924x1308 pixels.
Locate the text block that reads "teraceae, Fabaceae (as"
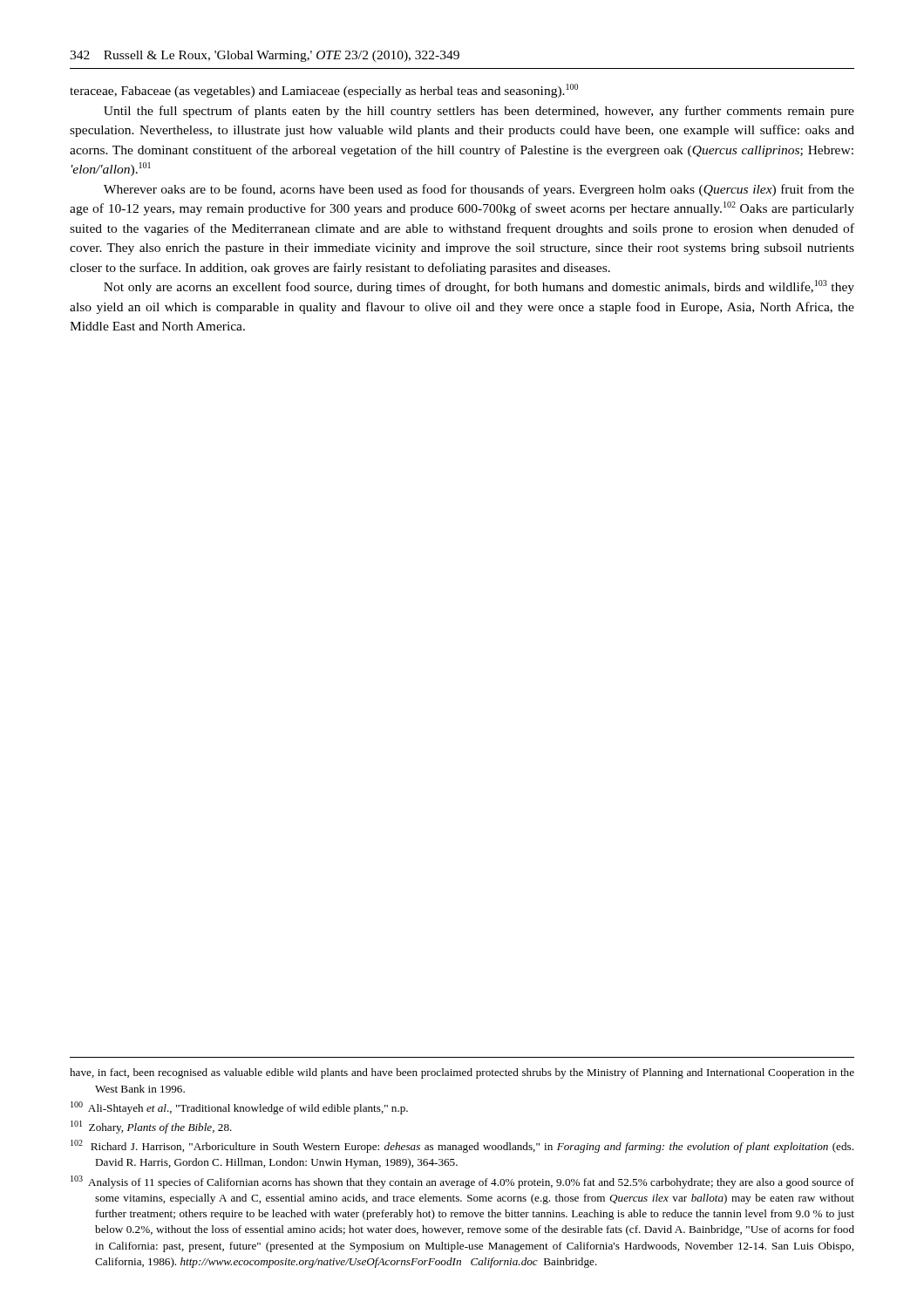click(462, 209)
